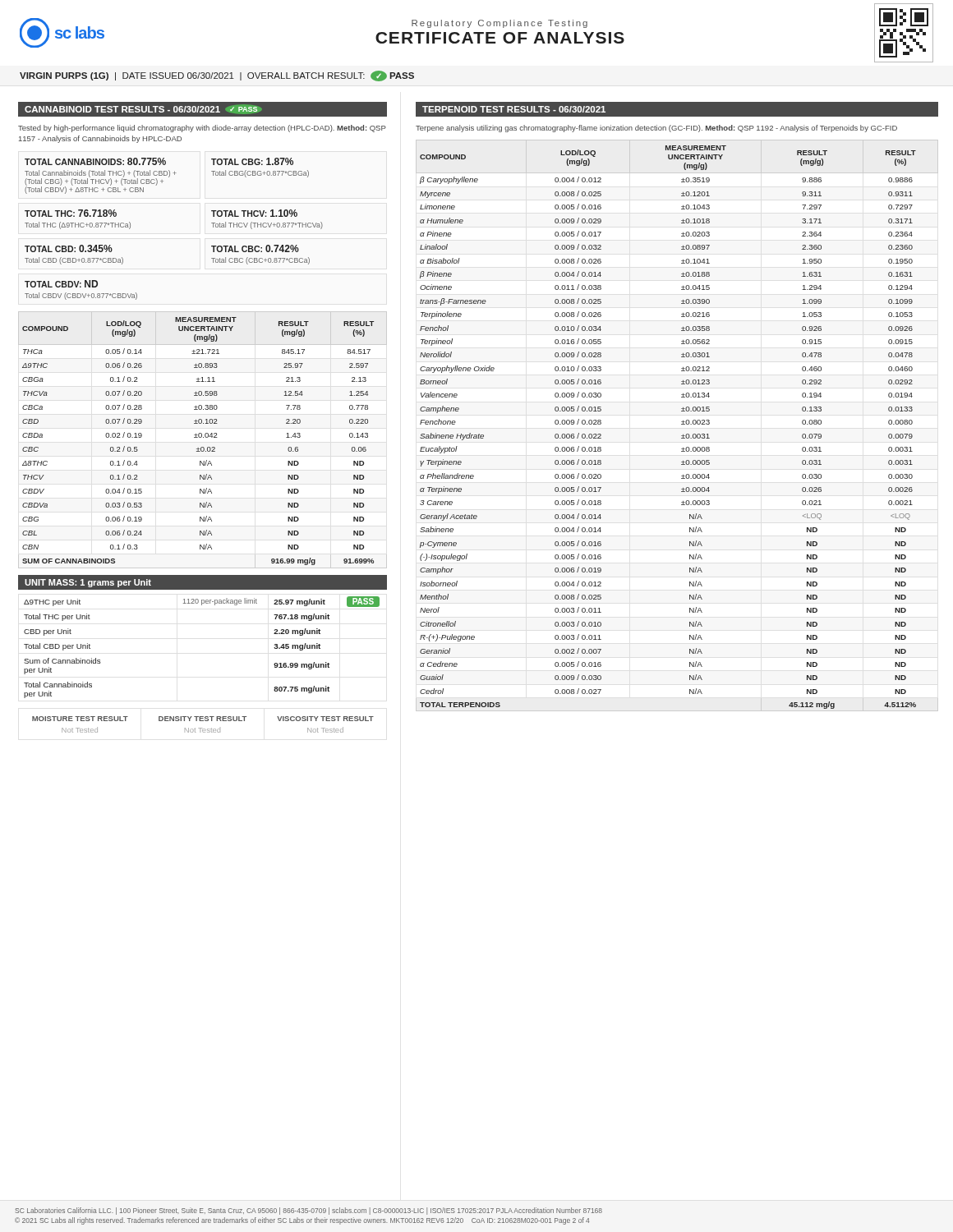Find the text that reads "TOTAL CBDV: ND Total CBDV (CBDV+0.877*CBDVa)"
The width and height of the screenshot is (953, 1232).
61,284
